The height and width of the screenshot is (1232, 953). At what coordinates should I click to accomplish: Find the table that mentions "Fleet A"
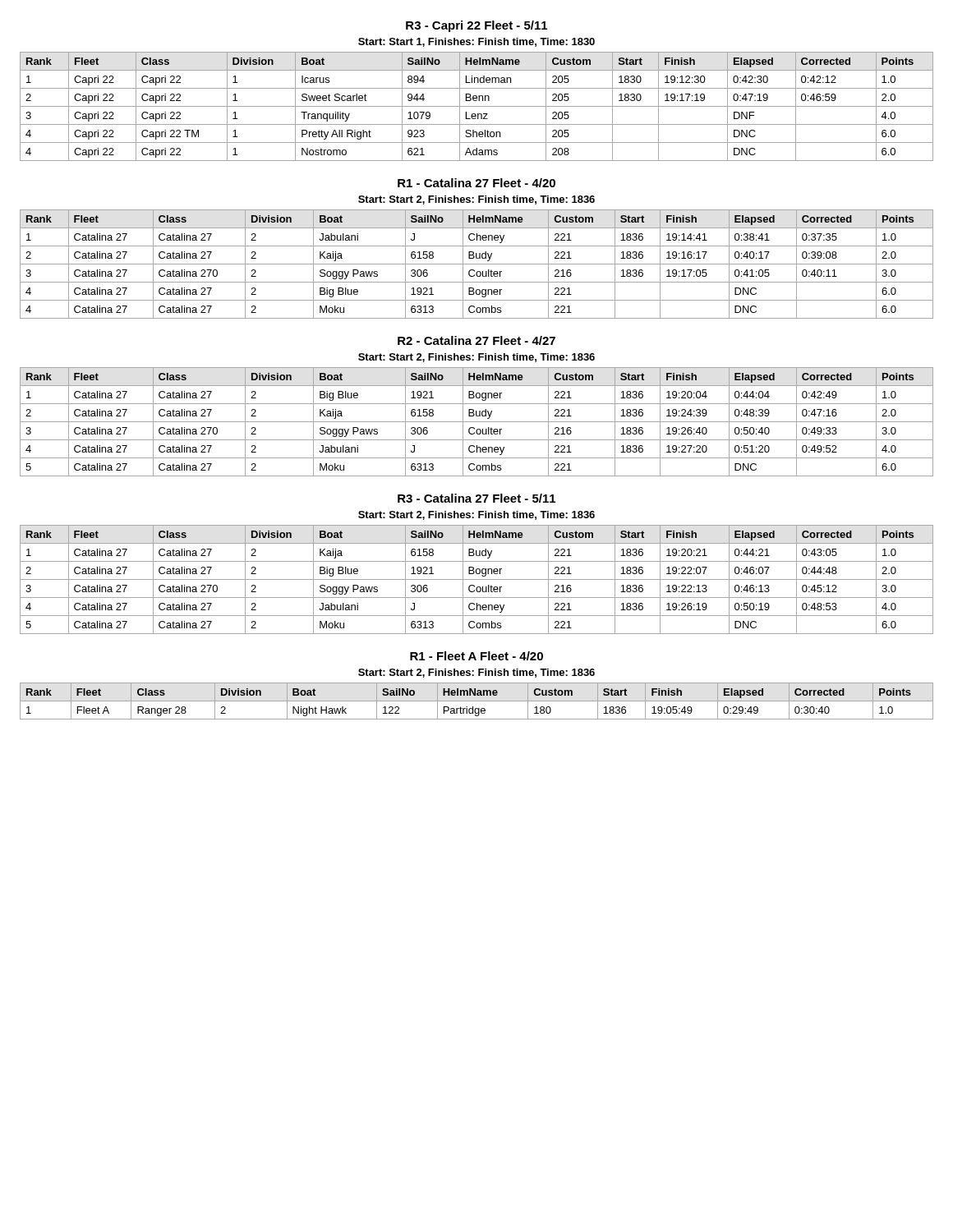click(476, 701)
